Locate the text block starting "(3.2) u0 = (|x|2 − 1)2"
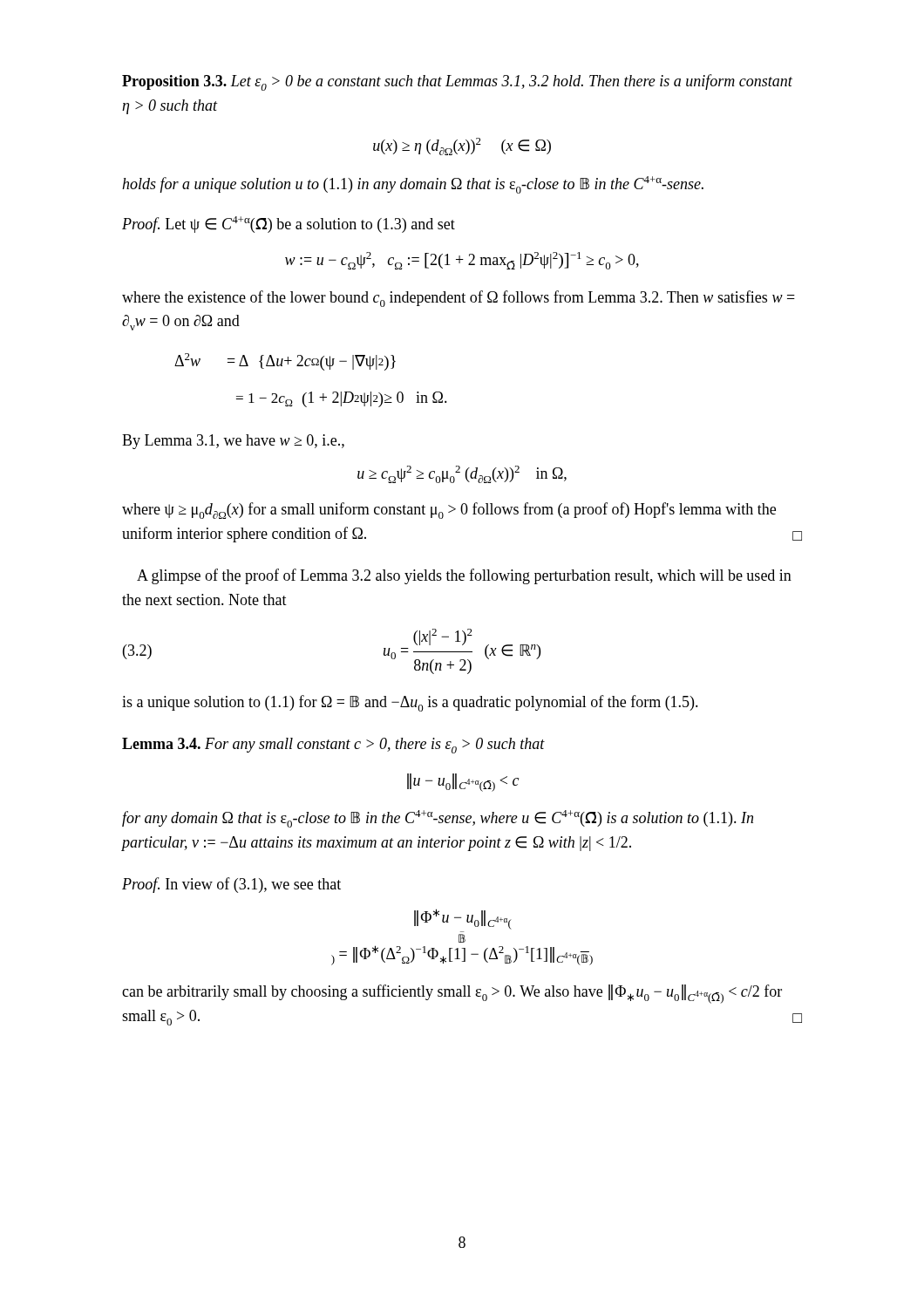 [x=137, y=654]
